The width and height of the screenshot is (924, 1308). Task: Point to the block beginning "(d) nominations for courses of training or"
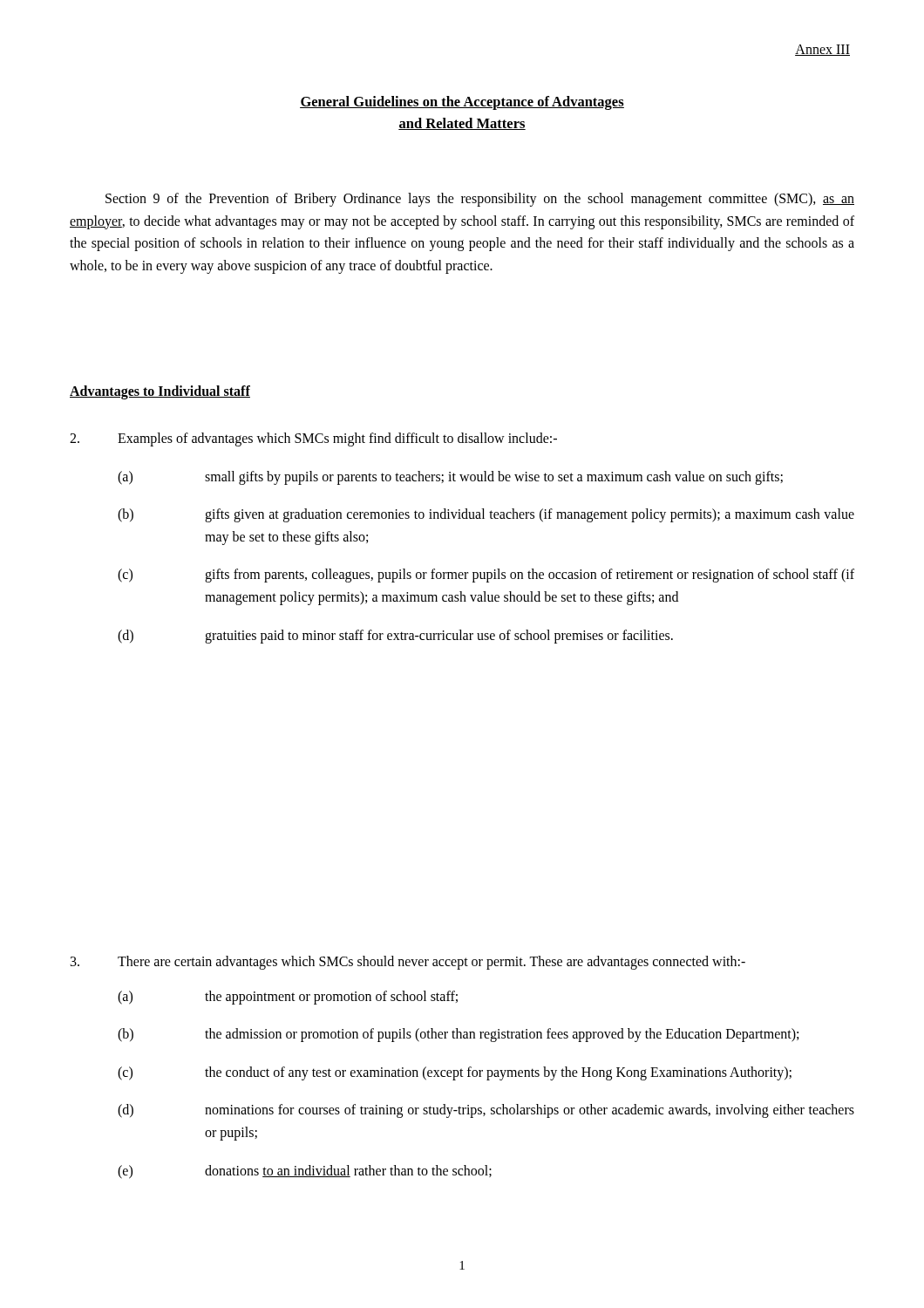click(486, 1121)
